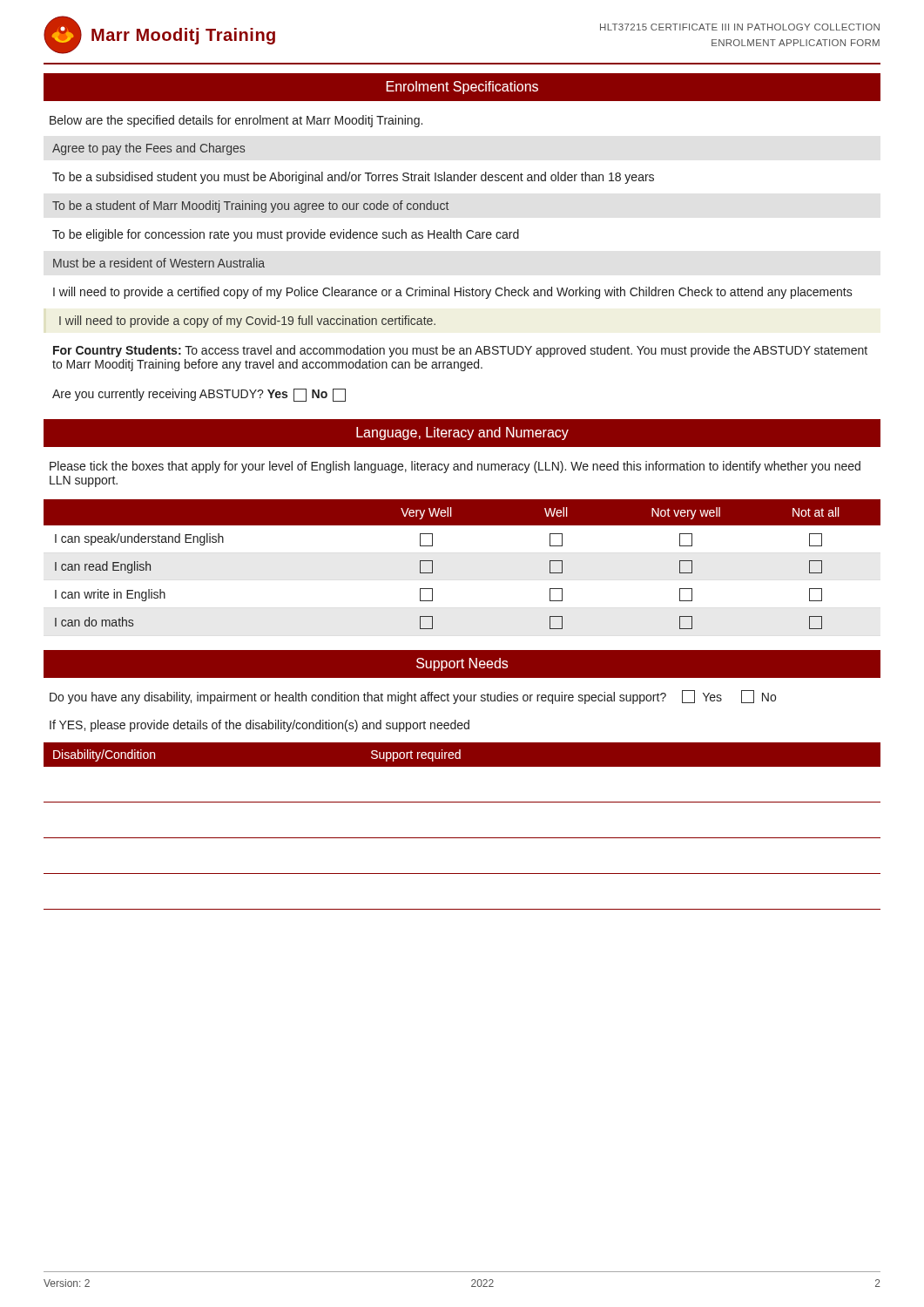This screenshot has height=1307, width=924.
Task: Locate the region starting "Do you have any disability, impairment or"
Action: [413, 697]
